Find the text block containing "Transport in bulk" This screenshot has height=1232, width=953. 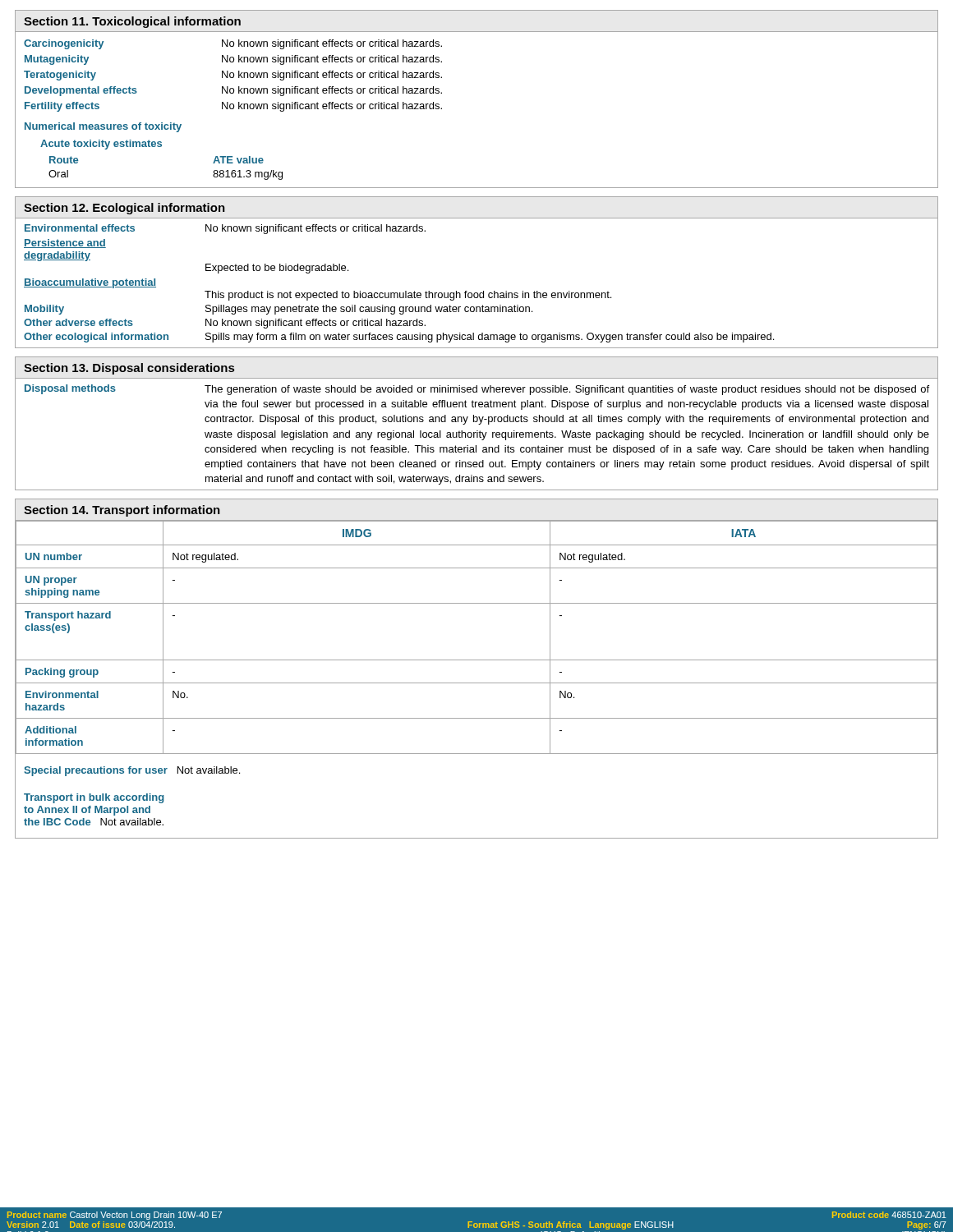(x=94, y=810)
